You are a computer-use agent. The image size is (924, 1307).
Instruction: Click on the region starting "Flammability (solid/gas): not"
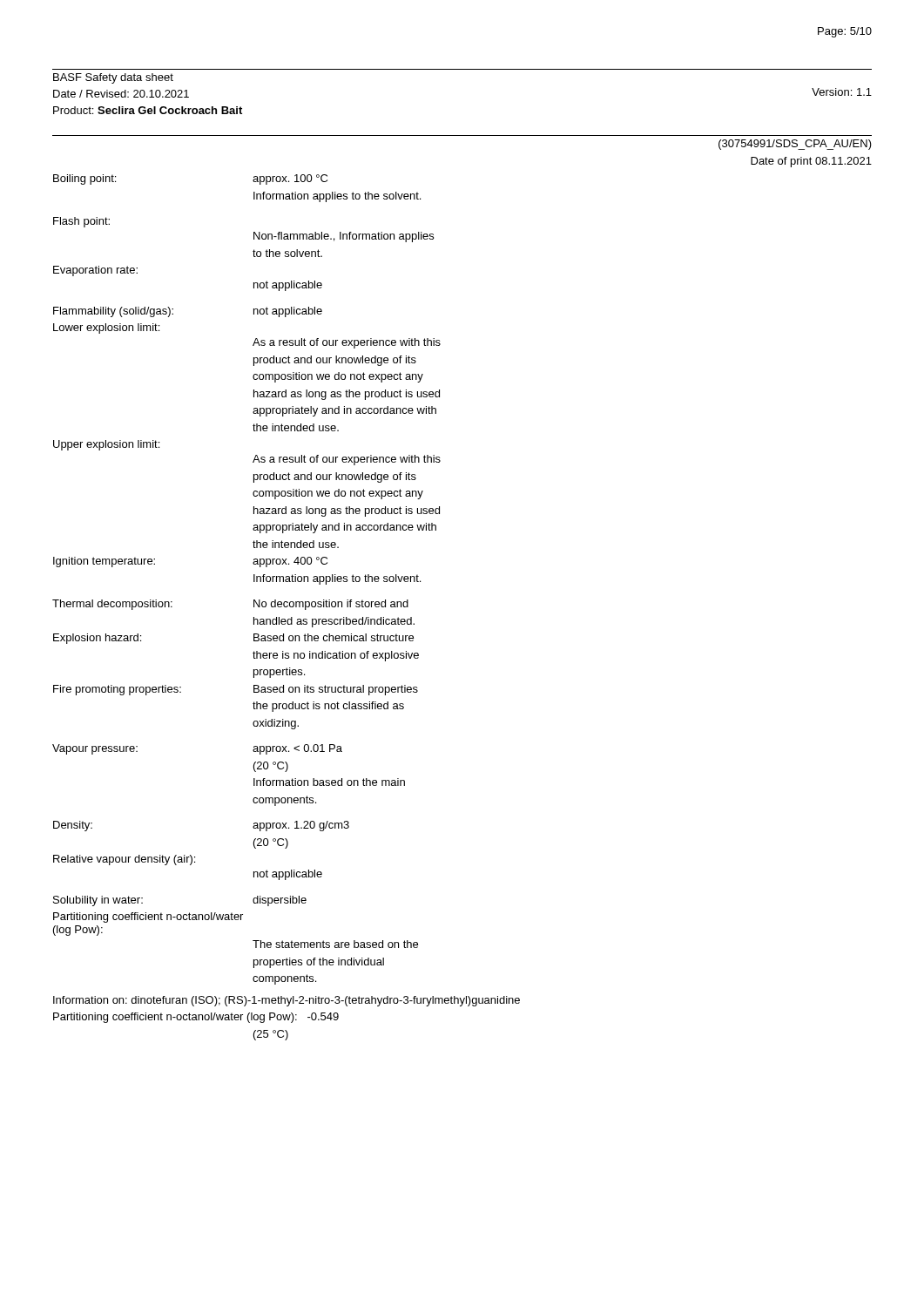point(112,312)
